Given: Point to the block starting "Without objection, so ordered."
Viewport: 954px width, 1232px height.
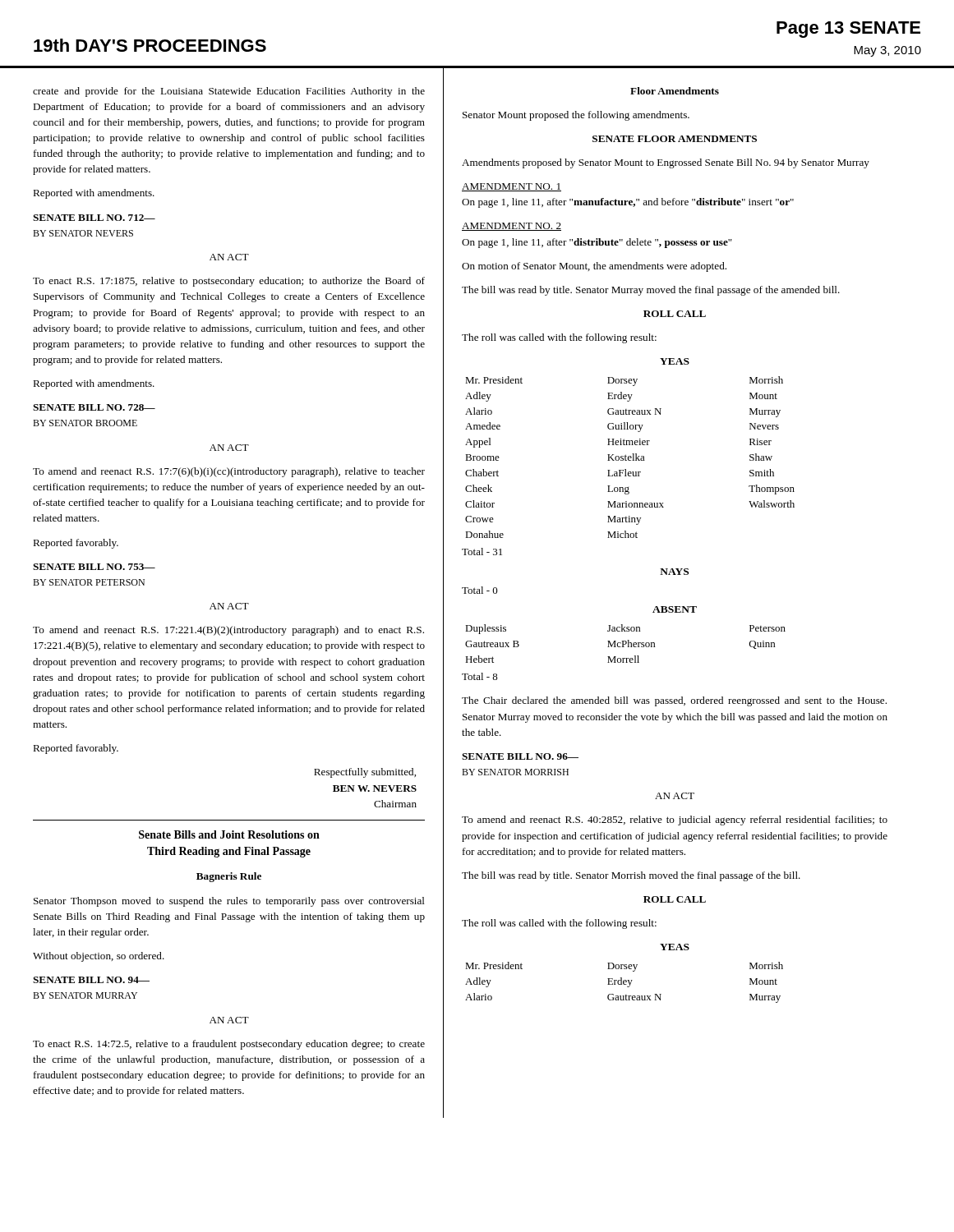Looking at the screenshot, I should [x=99, y=957].
